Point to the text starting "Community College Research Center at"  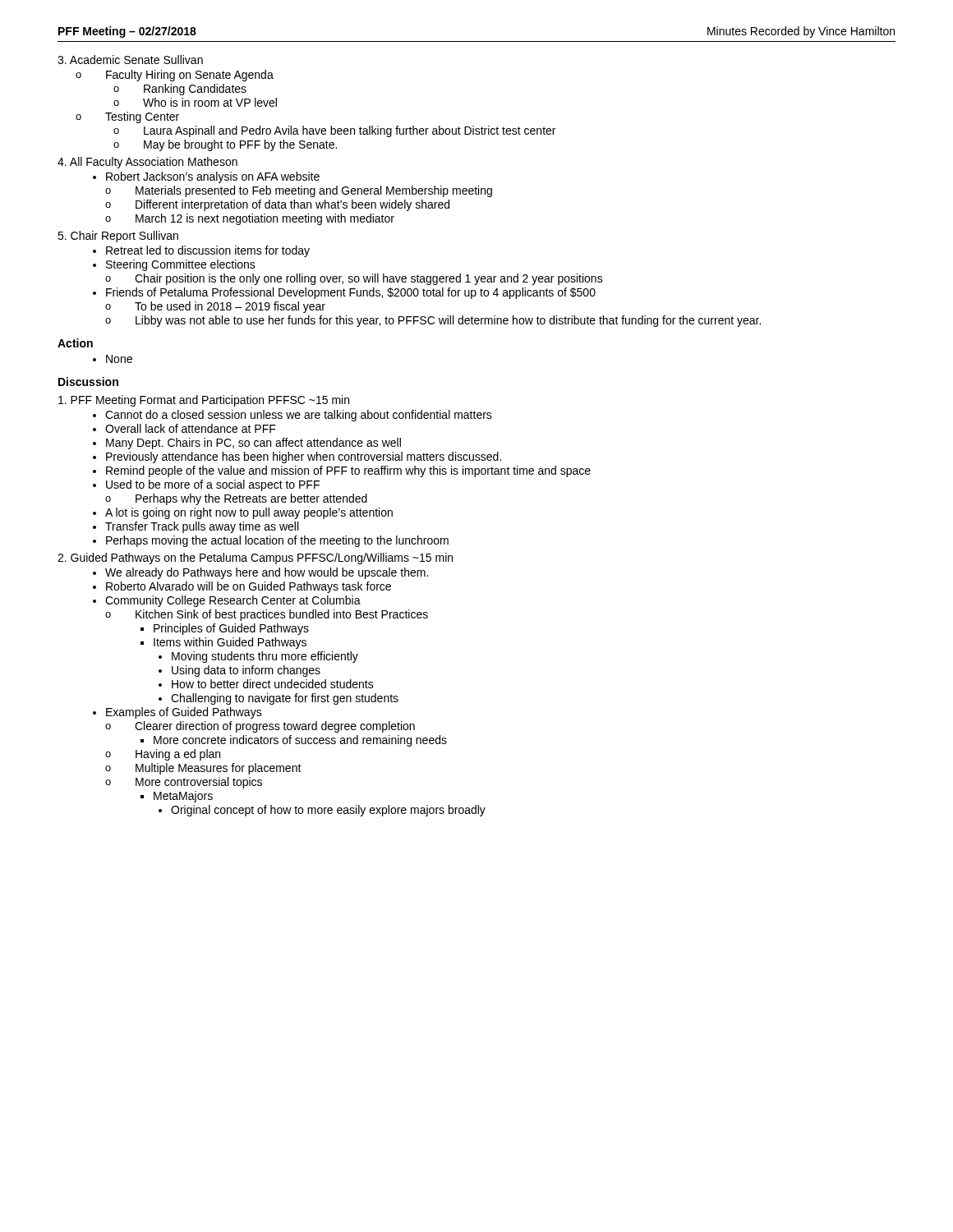[x=233, y=601]
